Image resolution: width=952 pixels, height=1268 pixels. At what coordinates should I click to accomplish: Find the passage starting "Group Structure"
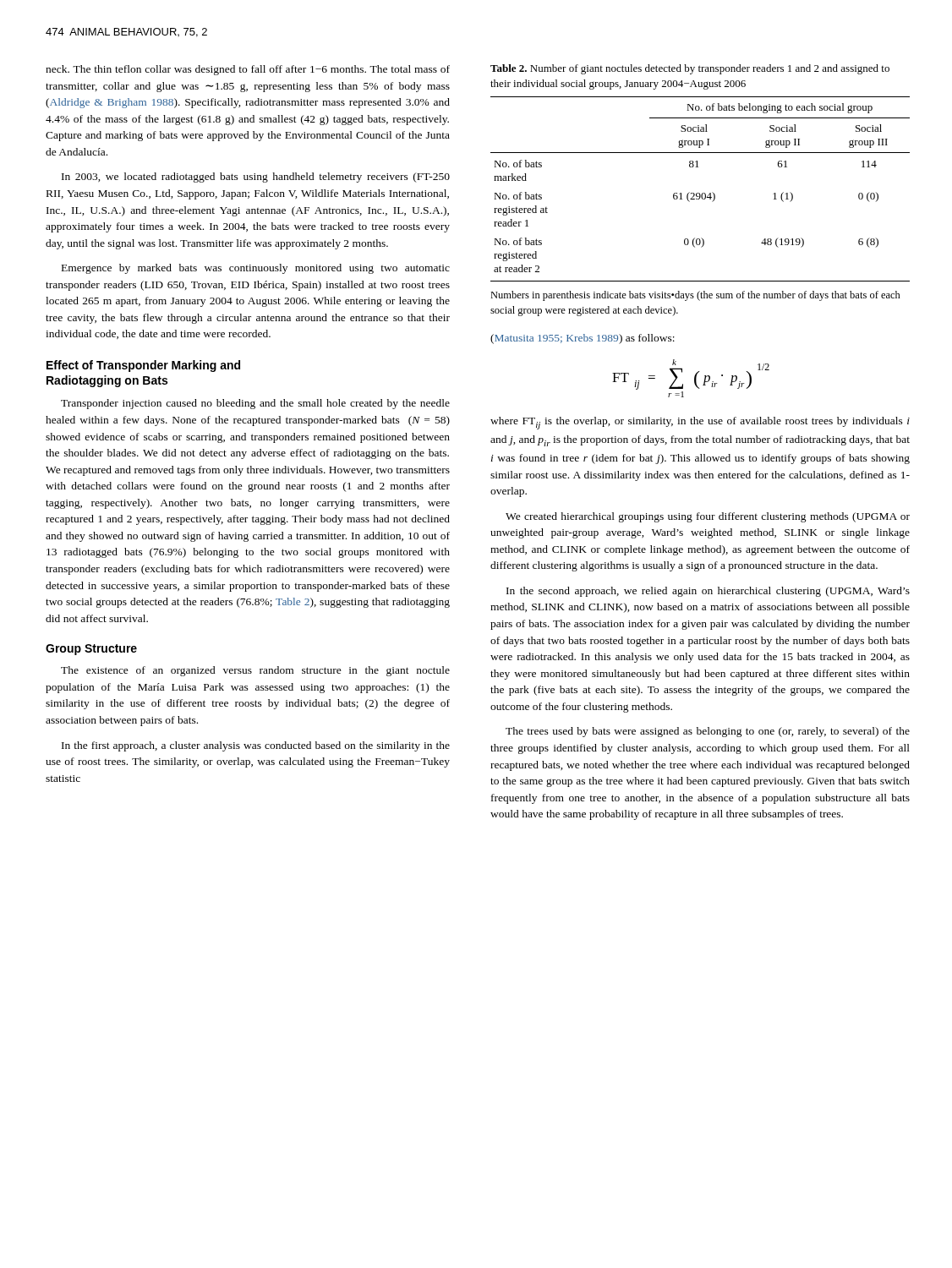[91, 649]
